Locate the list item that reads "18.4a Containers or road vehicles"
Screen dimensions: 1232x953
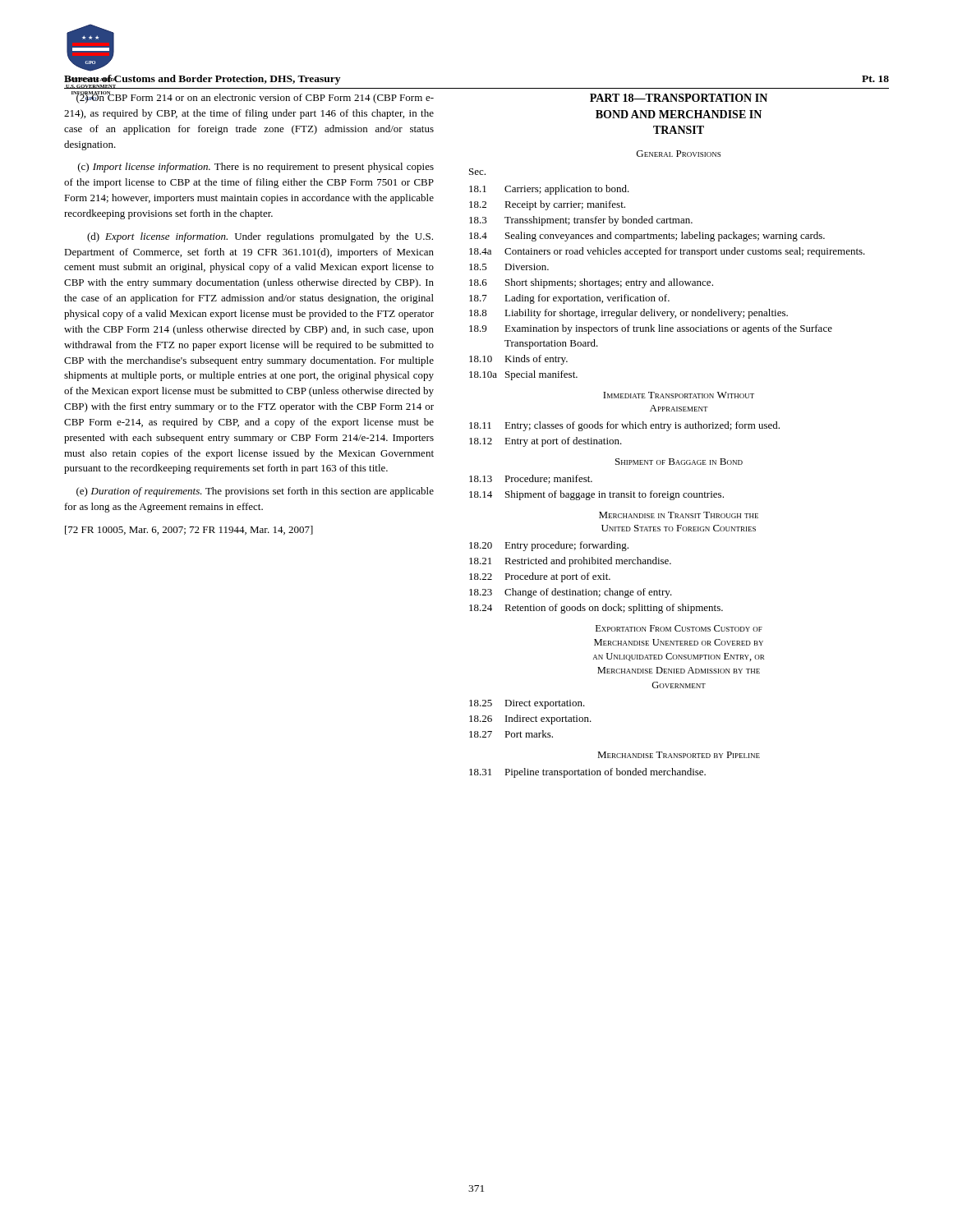667,251
